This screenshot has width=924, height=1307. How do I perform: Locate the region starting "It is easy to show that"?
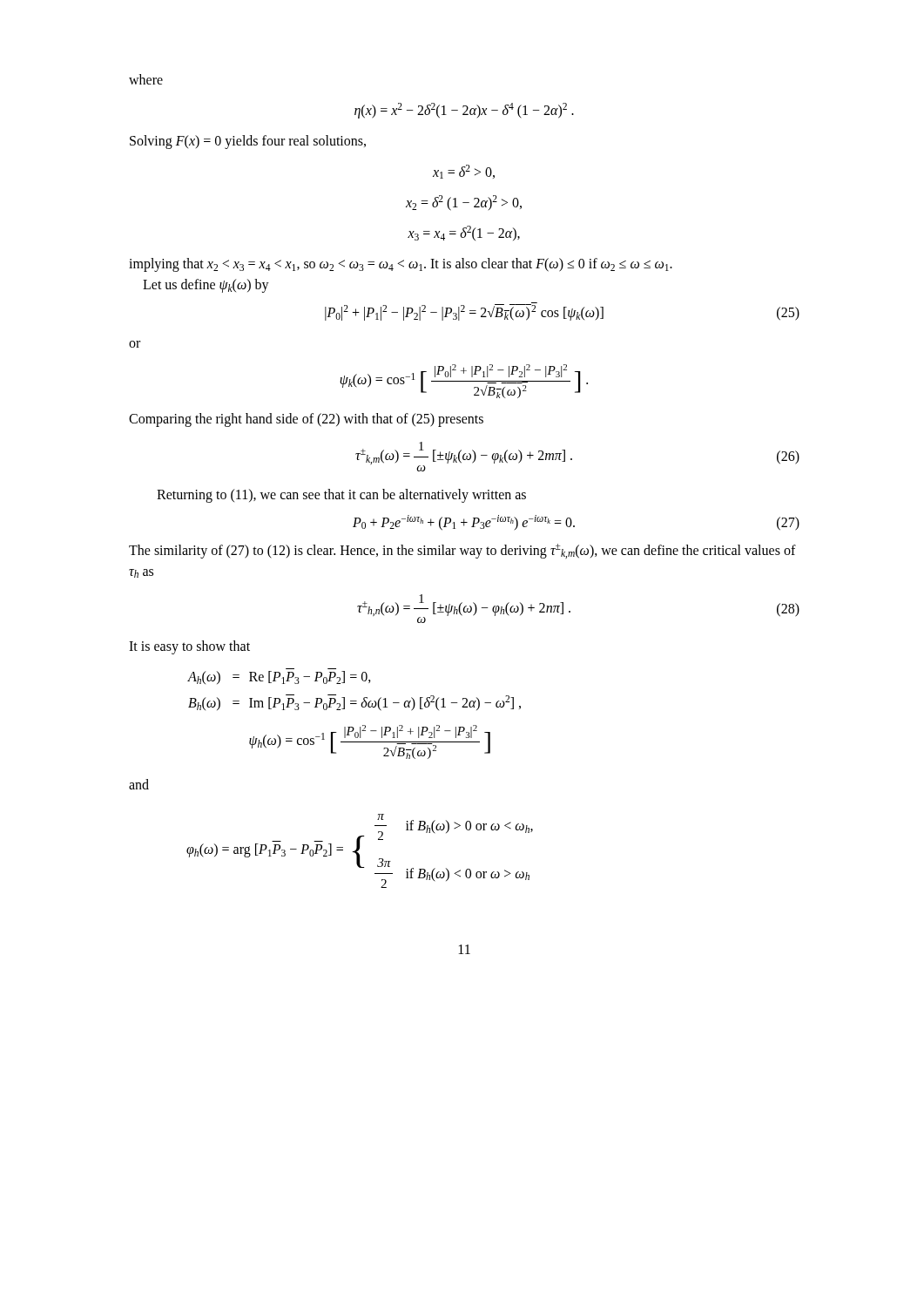pyautogui.click(x=189, y=646)
